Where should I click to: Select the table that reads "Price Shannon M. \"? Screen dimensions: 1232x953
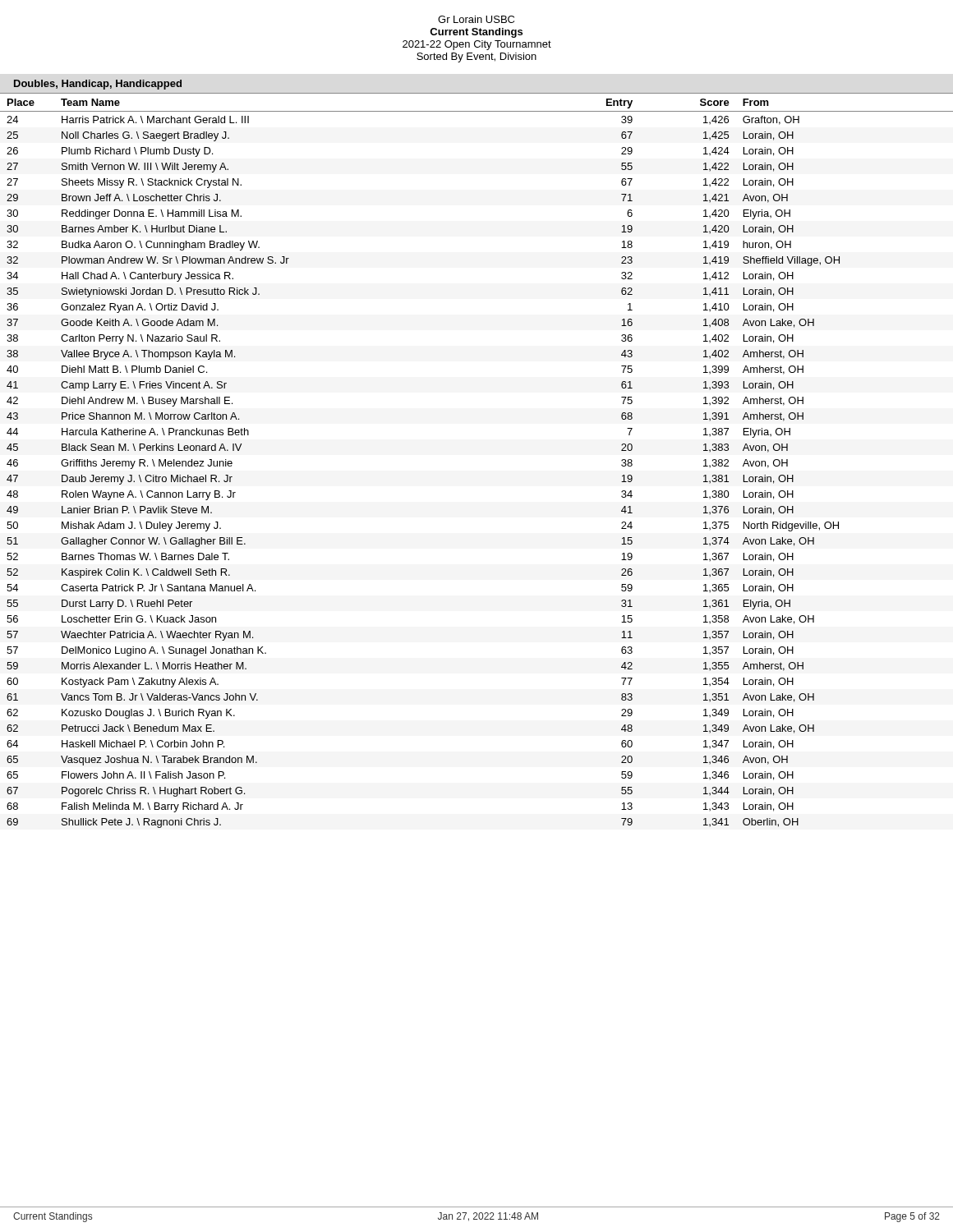(476, 461)
